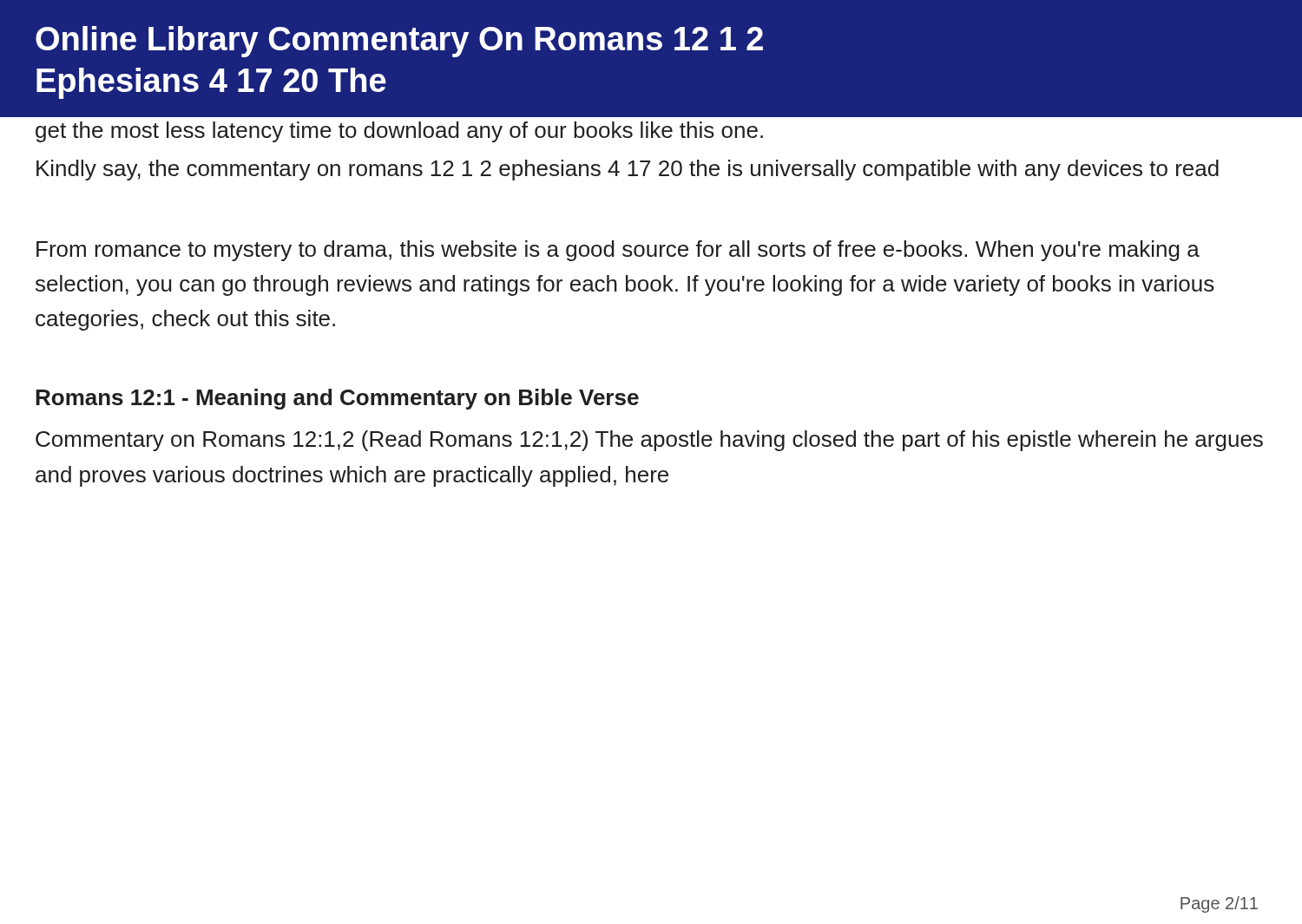Locate the text block with the text "From romance to mystery to"
This screenshot has width=1302, height=924.
coord(651,284)
